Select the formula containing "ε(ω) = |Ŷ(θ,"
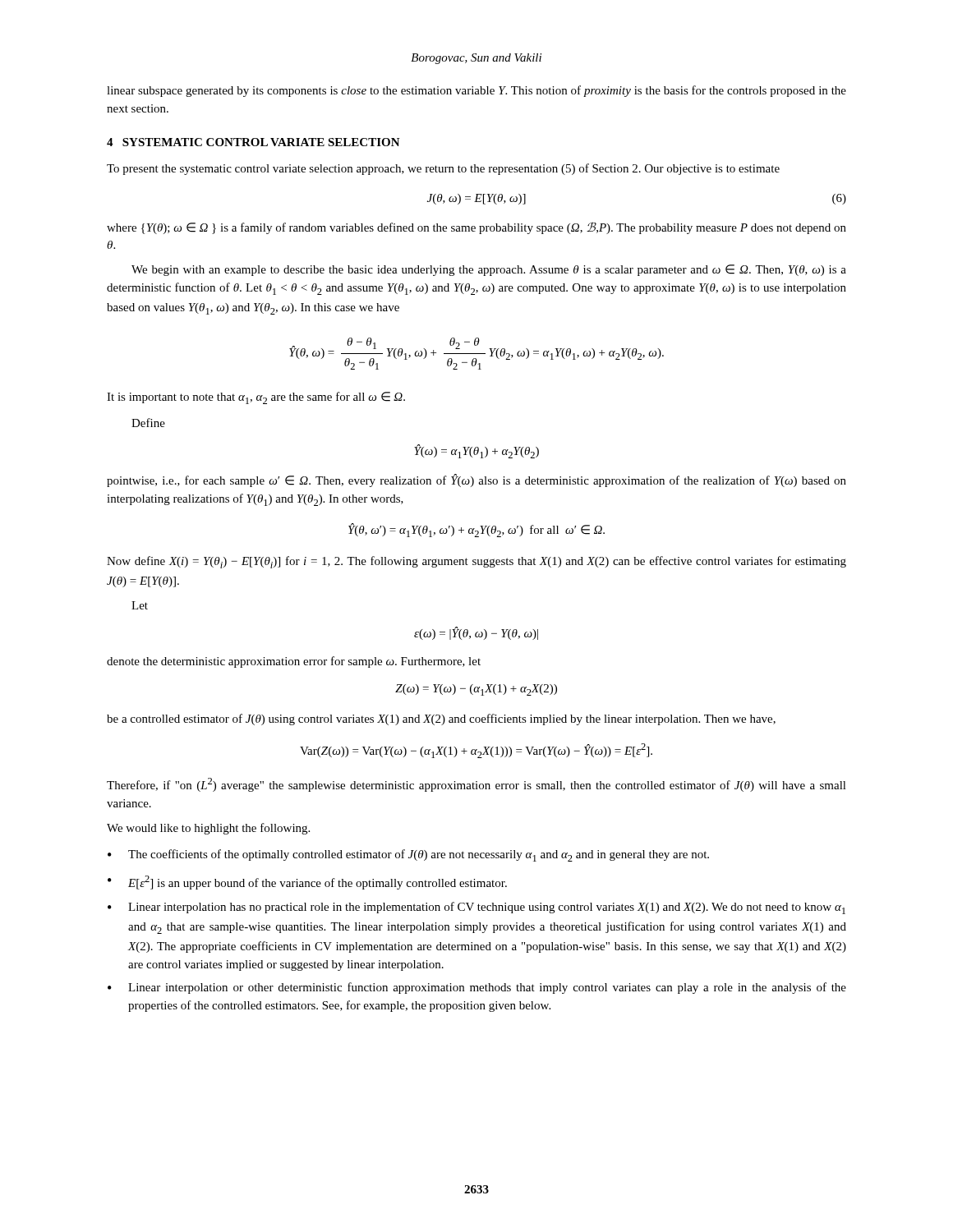The height and width of the screenshot is (1232, 953). [476, 633]
